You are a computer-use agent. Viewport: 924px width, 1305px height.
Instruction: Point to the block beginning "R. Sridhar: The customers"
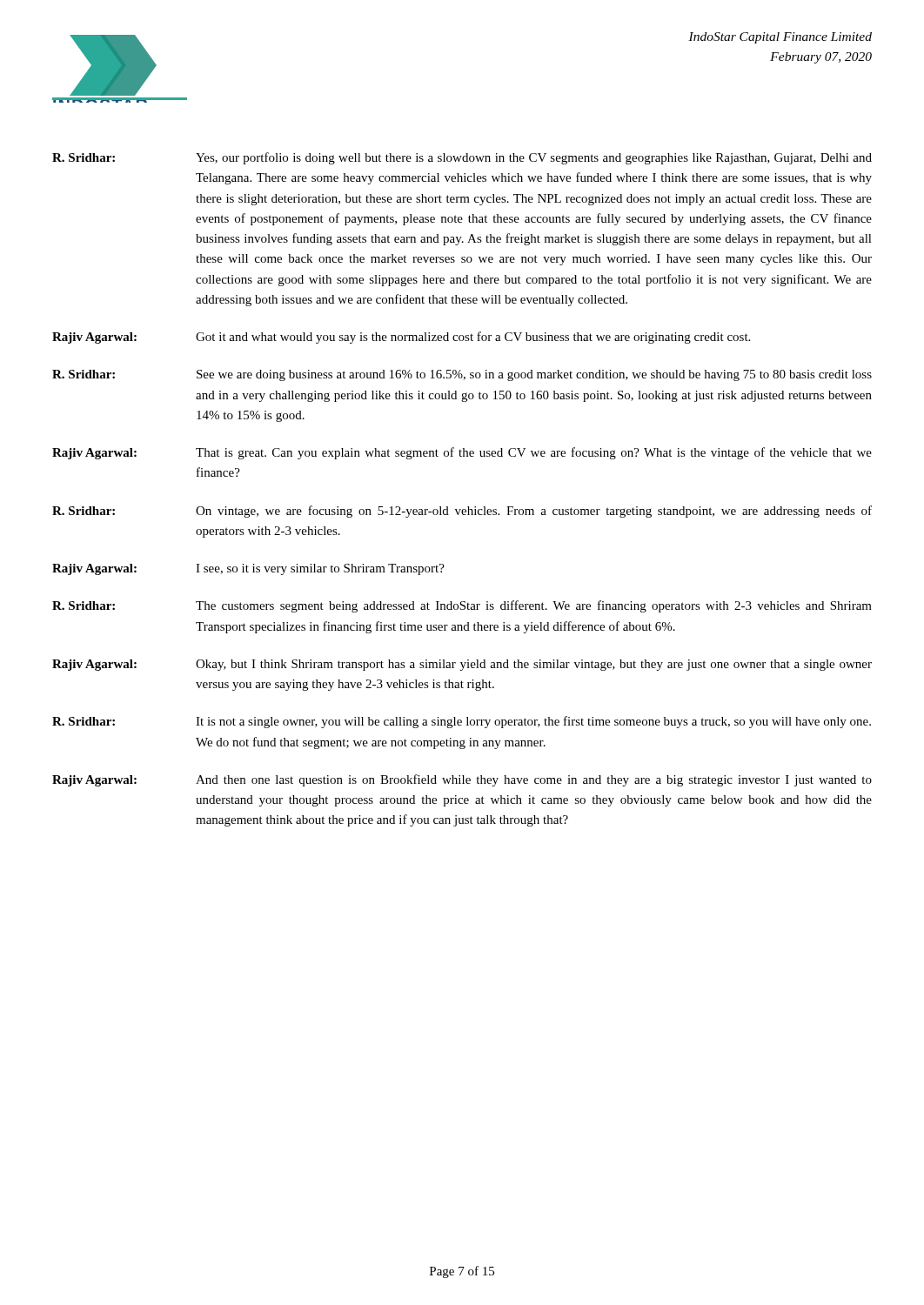(x=462, y=616)
